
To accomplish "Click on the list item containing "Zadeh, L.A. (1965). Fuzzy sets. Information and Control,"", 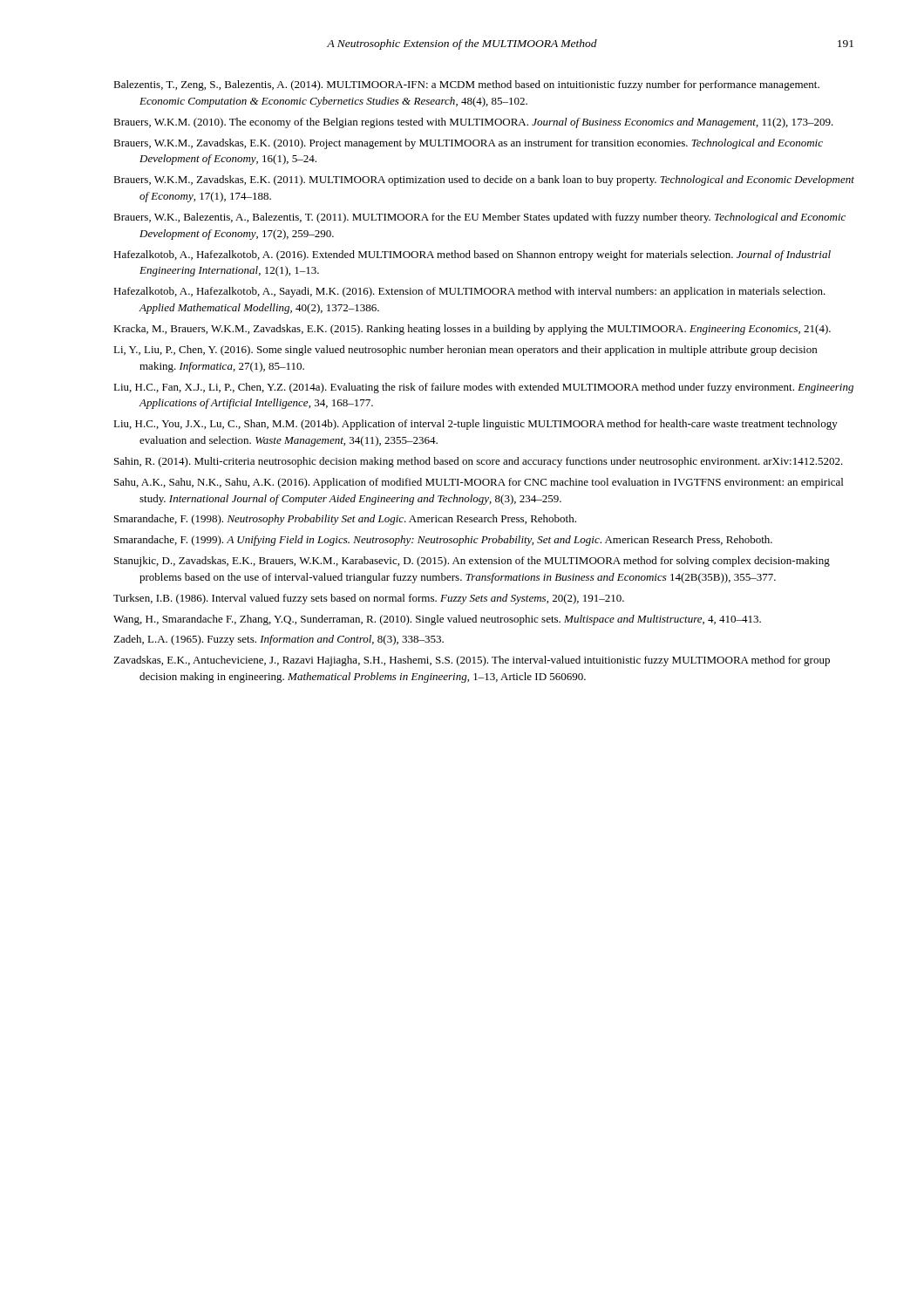I will 279,639.
